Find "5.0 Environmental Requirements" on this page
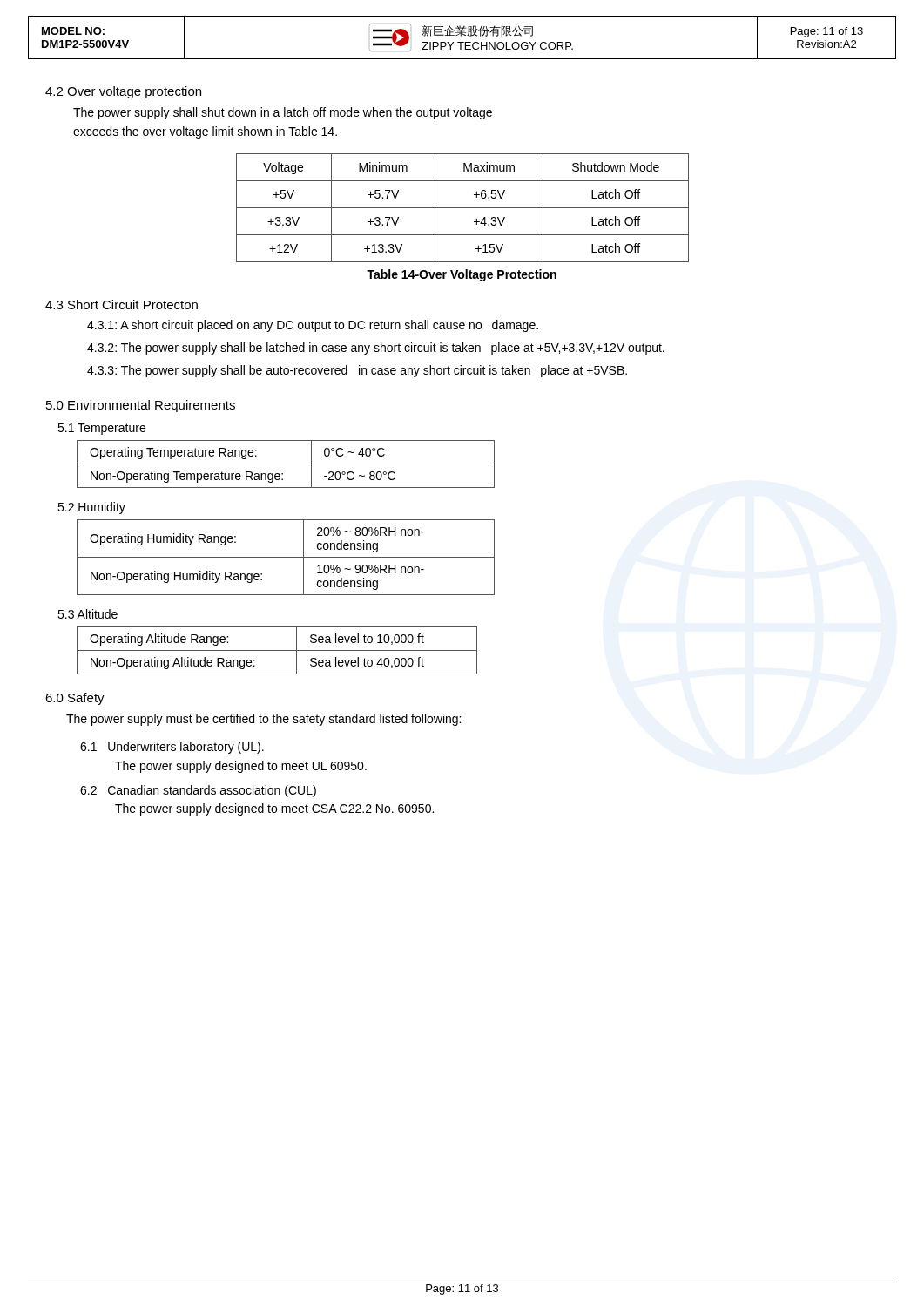Viewport: 924px width, 1307px height. tap(140, 405)
